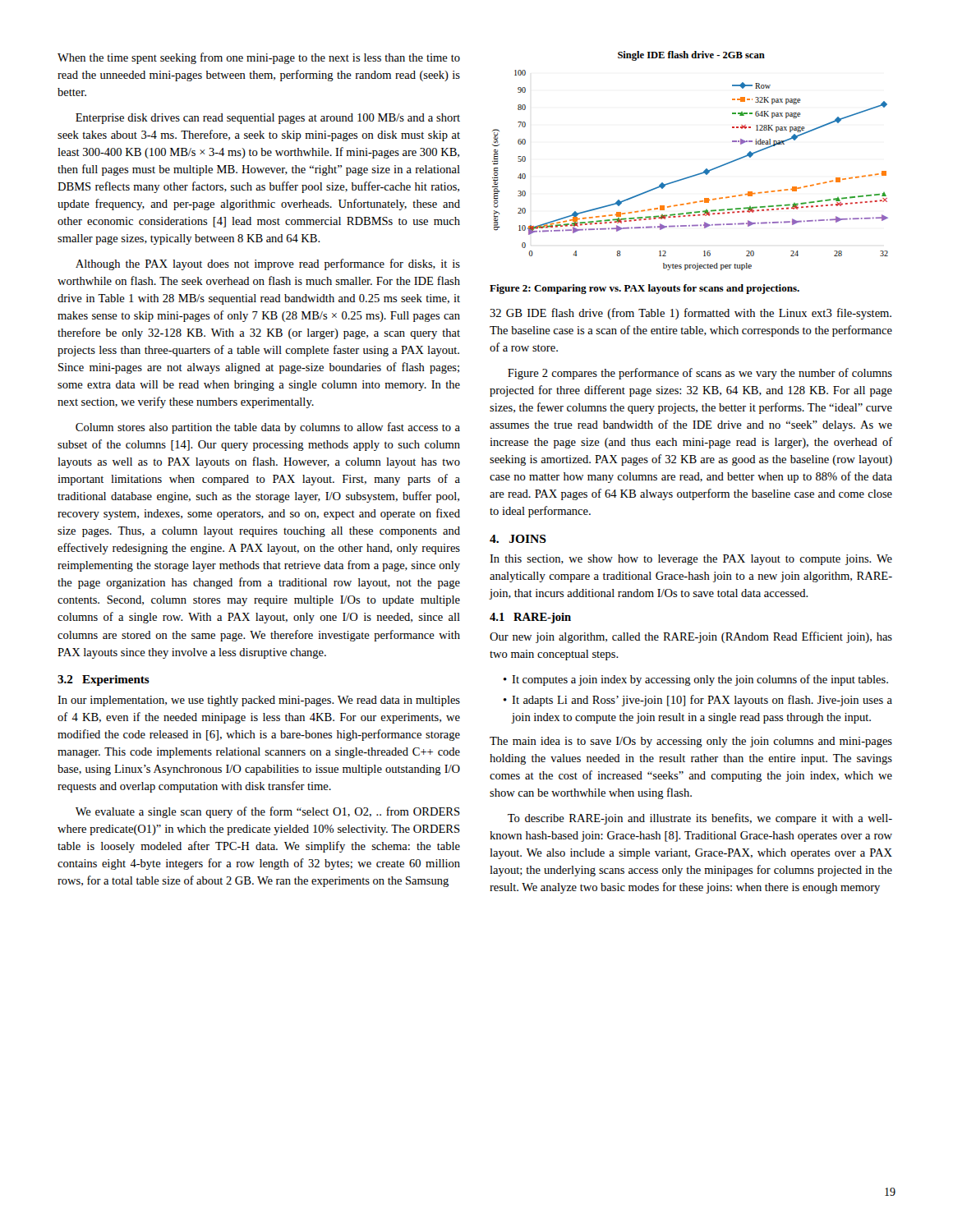This screenshot has width=953, height=1232.
Task: Find the element starting "4. JOINS"
Action: pyautogui.click(x=518, y=539)
